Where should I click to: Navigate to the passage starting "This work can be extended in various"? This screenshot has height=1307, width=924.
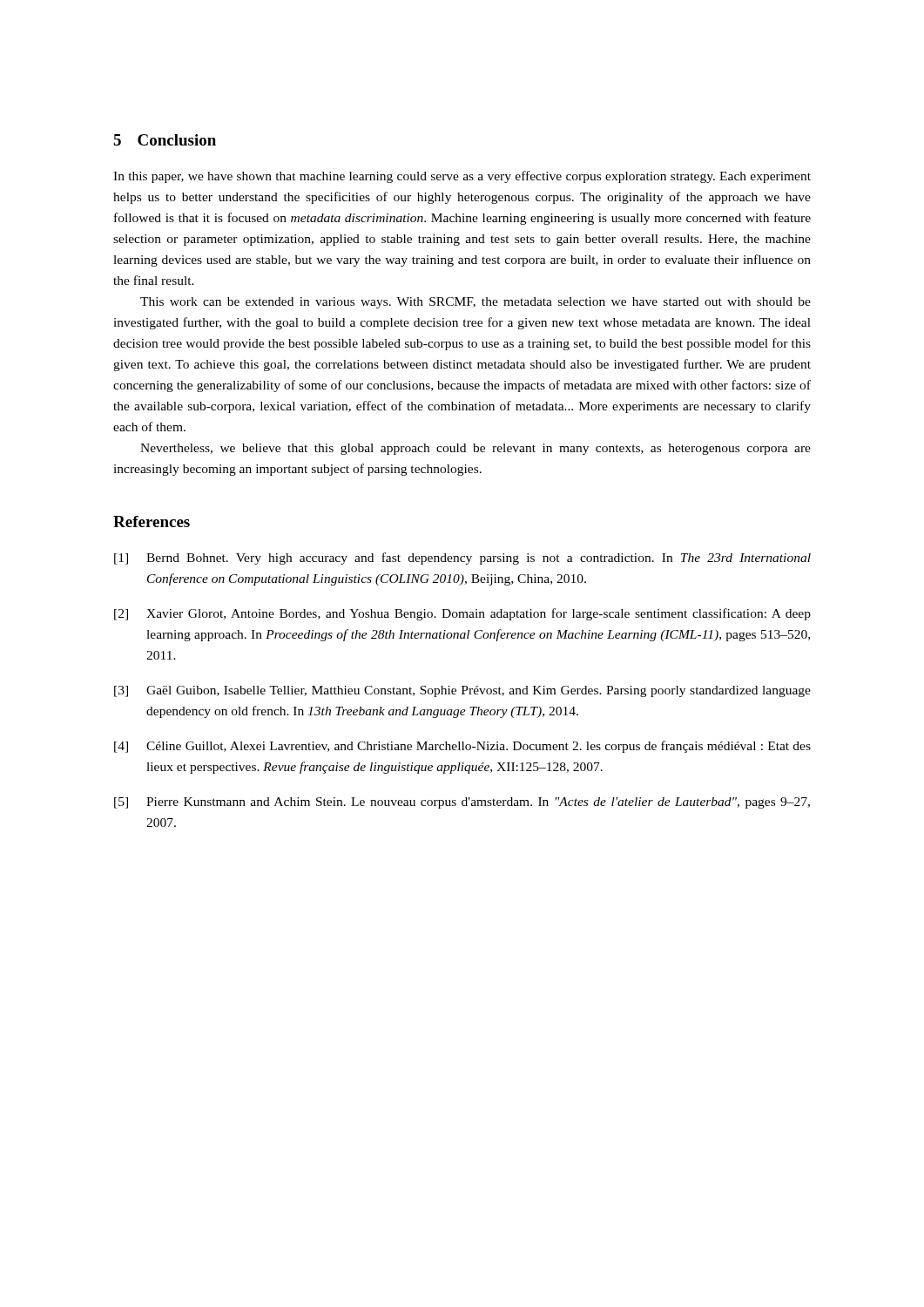(462, 364)
